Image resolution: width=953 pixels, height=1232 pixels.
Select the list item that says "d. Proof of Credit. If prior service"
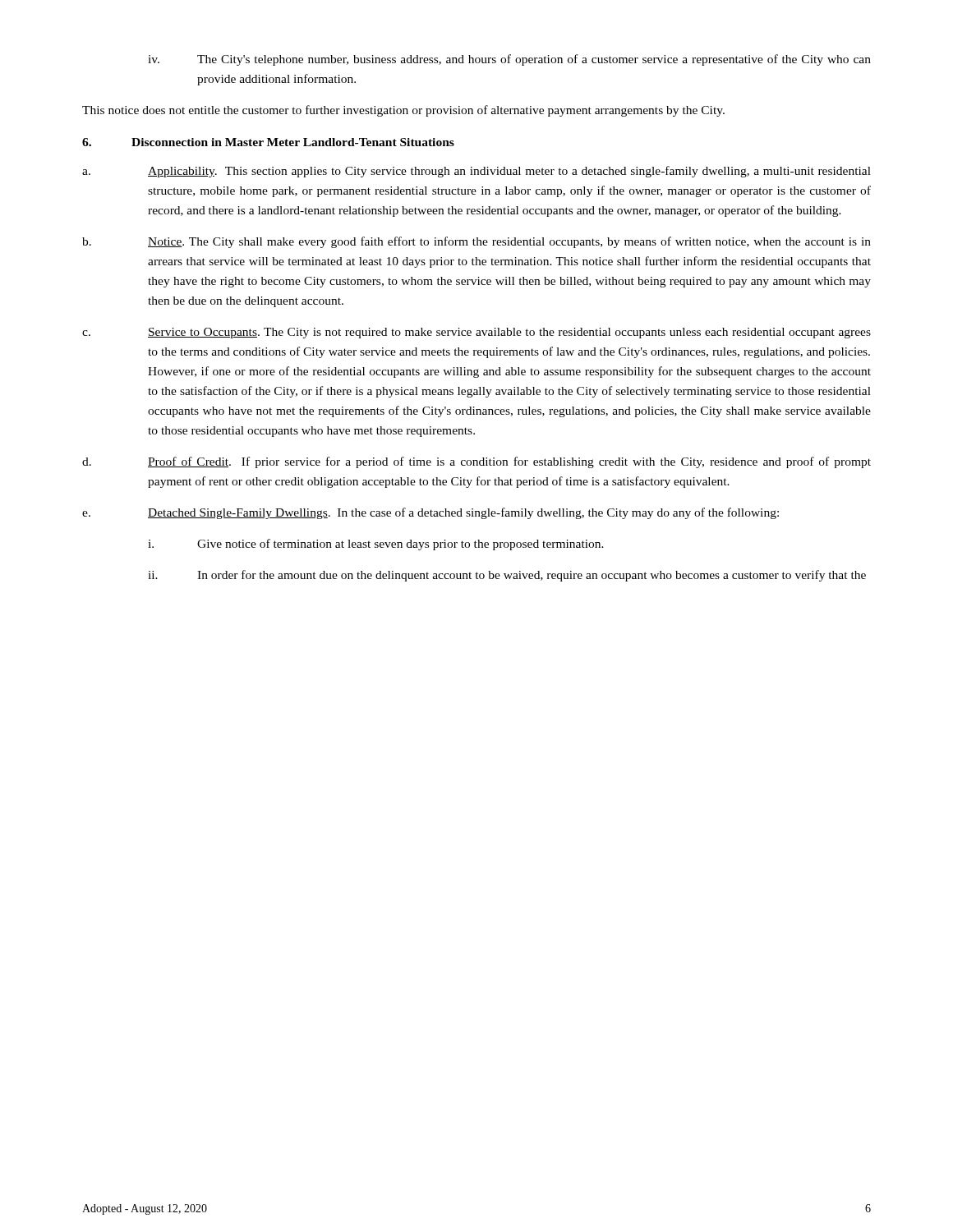(476, 472)
